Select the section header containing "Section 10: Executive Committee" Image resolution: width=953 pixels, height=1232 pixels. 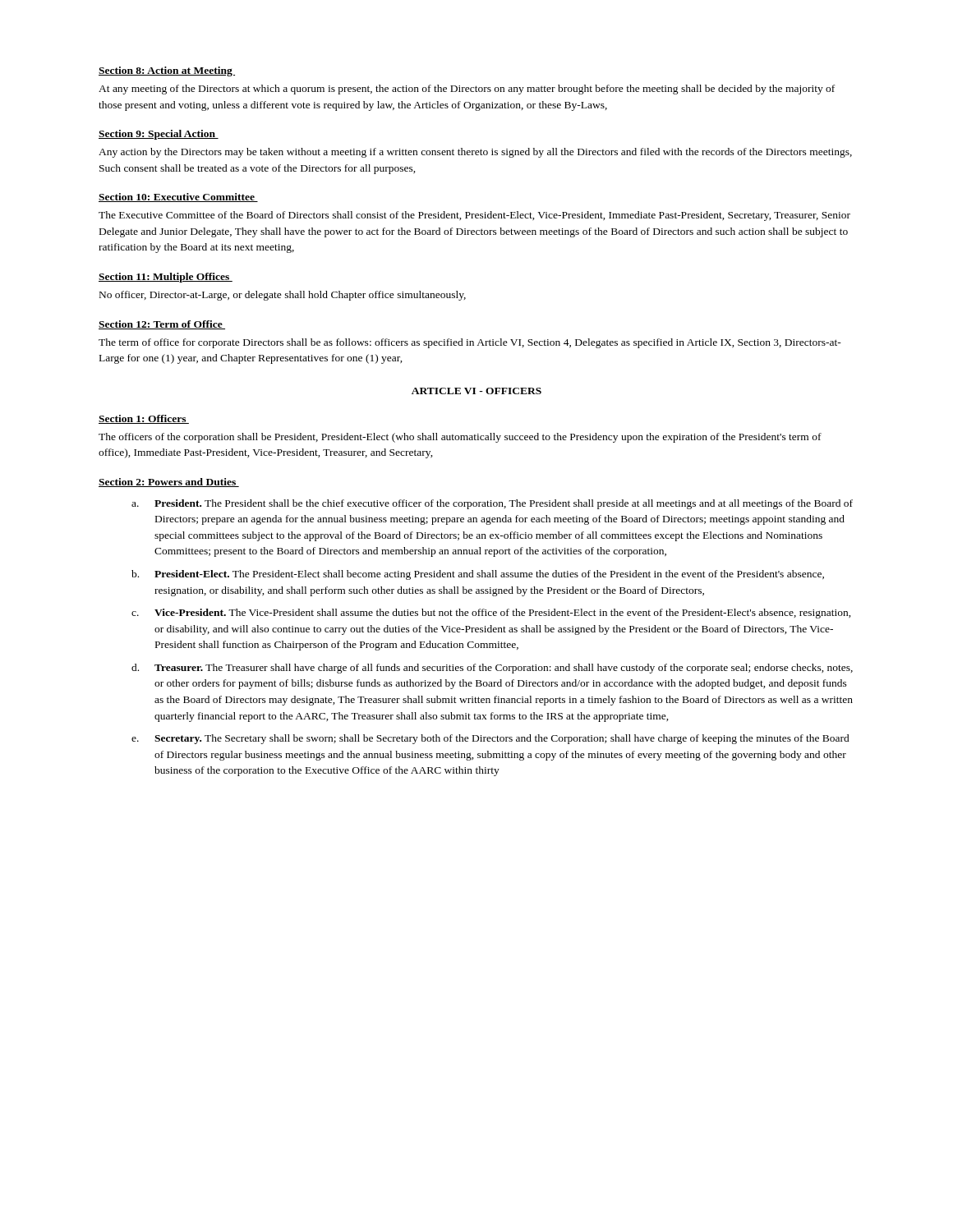(x=178, y=197)
